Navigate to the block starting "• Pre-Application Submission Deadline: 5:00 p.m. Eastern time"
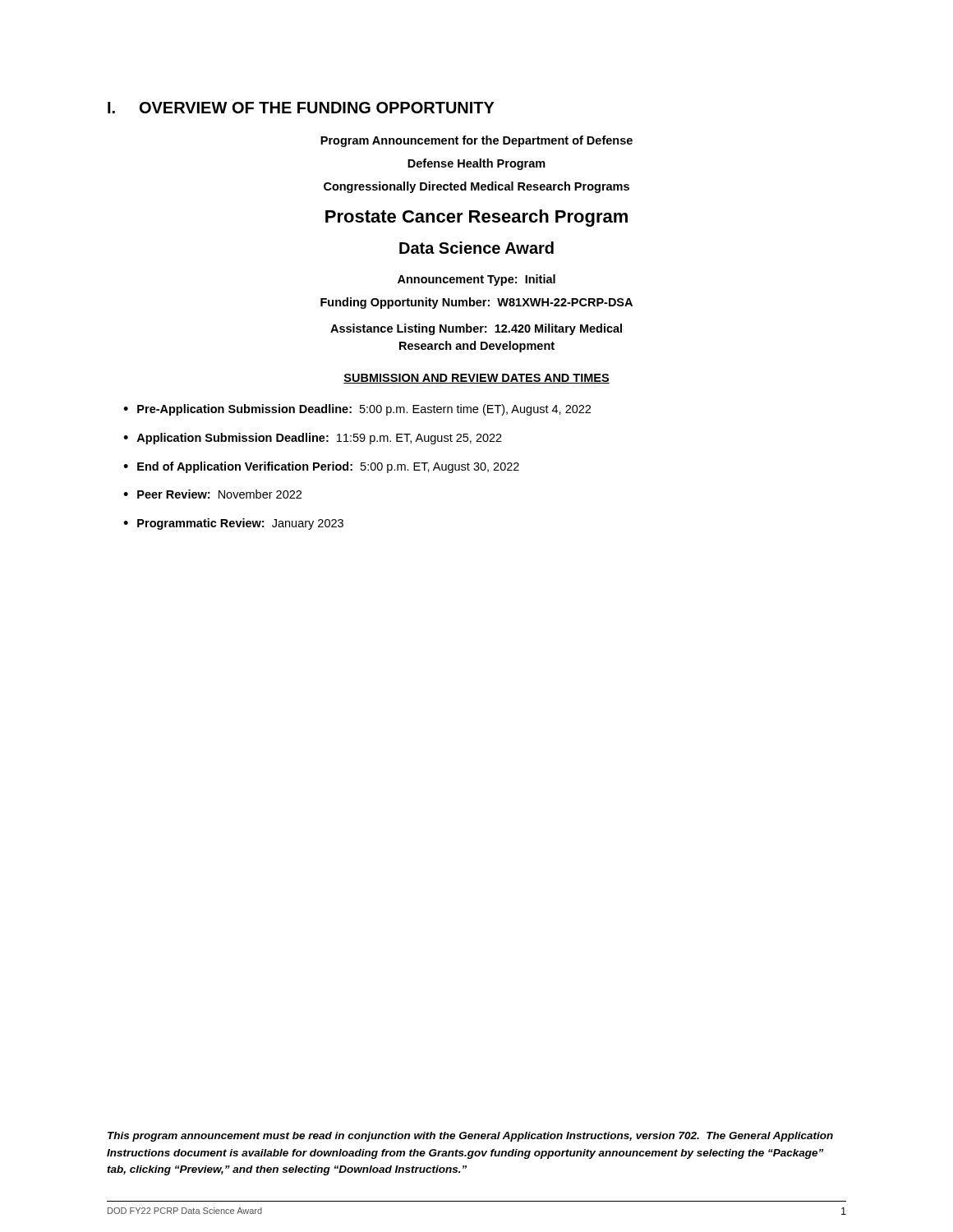 pos(357,410)
